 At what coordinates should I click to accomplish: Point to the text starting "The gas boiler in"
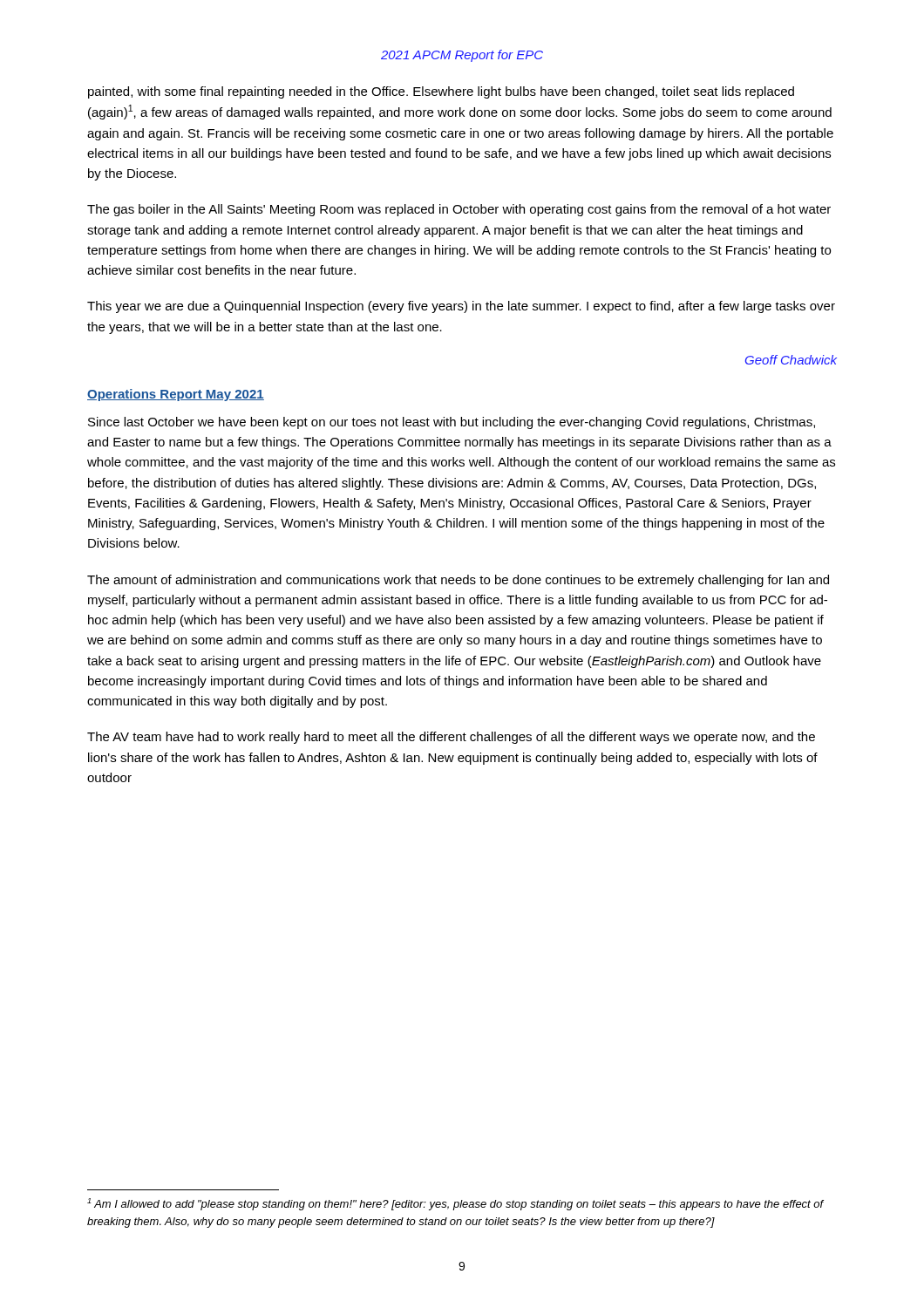[459, 239]
